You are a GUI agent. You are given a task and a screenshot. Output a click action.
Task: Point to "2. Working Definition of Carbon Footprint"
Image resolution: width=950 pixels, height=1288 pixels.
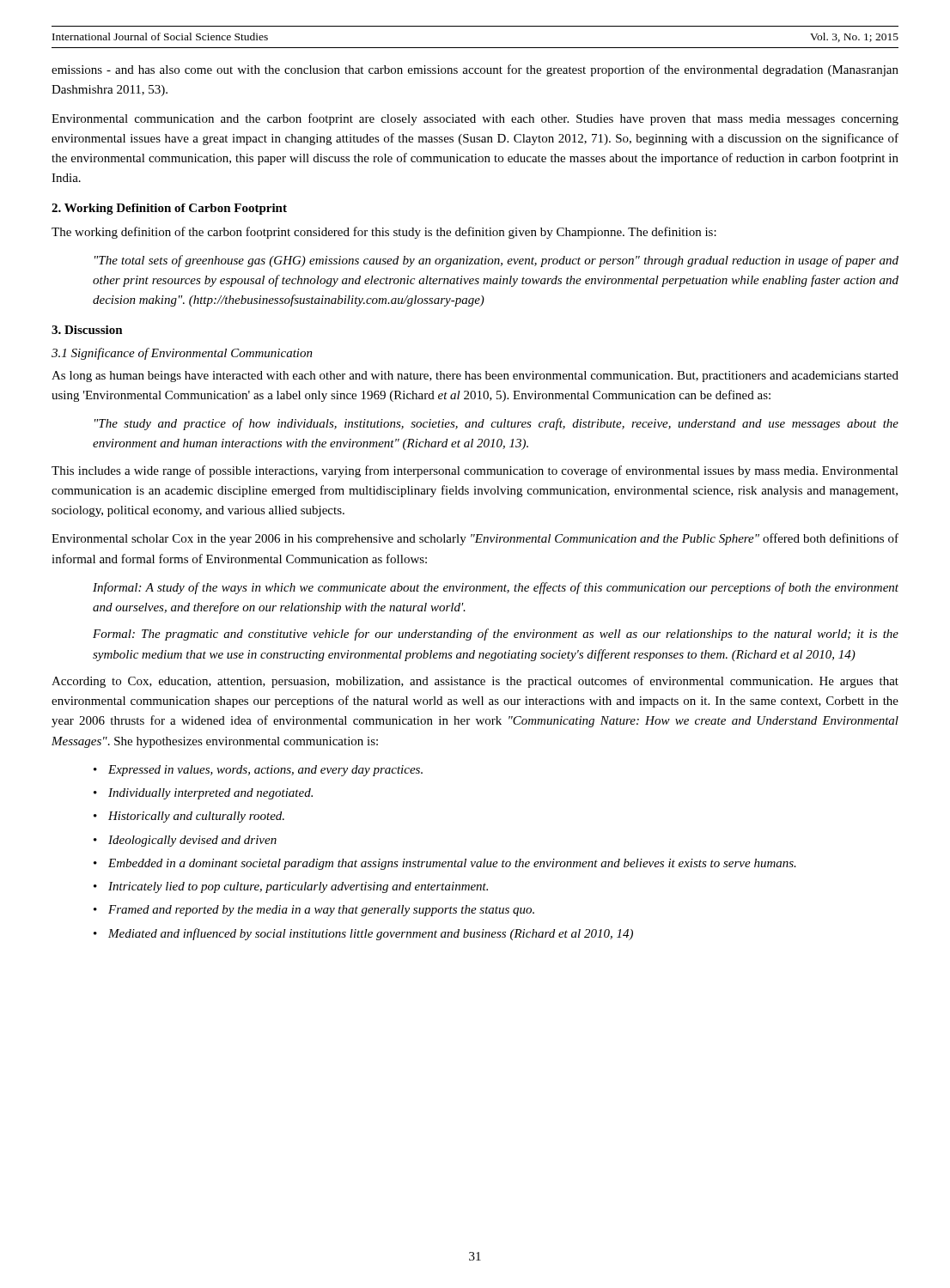click(169, 207)
